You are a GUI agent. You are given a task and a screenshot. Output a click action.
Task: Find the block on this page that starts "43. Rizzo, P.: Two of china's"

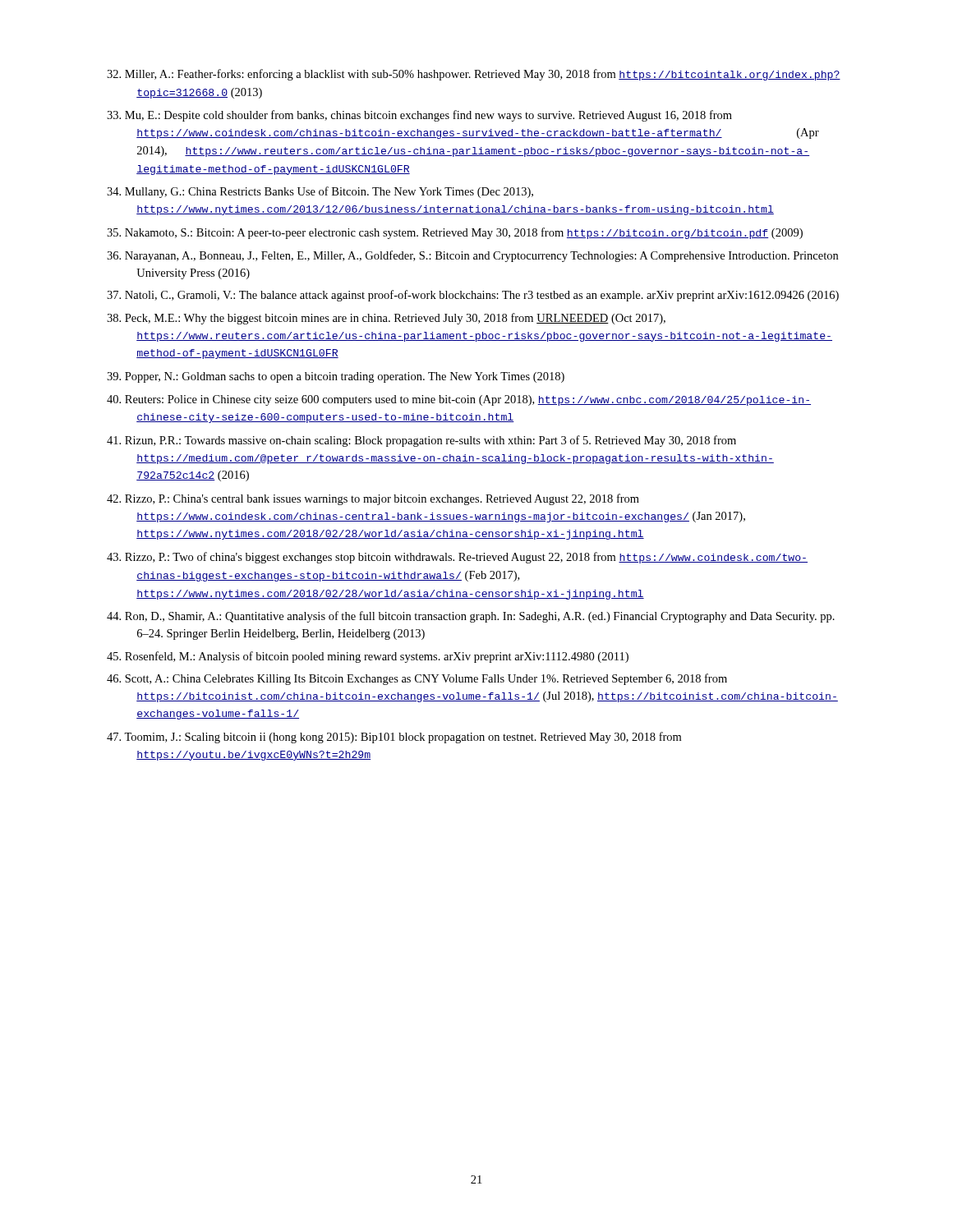coord(457,575)
